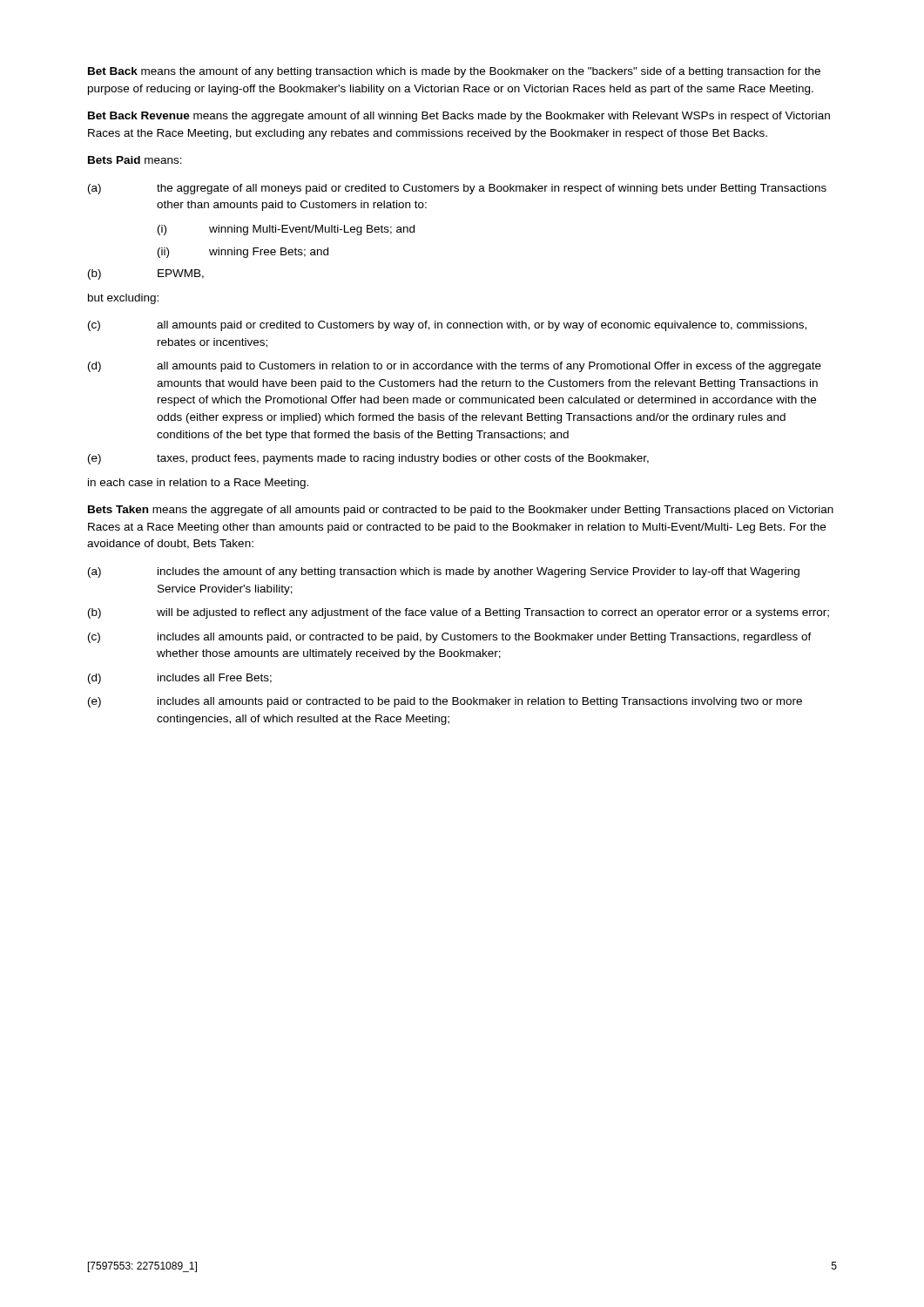Locate the text block starting "Bets Paid means:"
The image size is (924, 1307).
(x=135, y=160)
